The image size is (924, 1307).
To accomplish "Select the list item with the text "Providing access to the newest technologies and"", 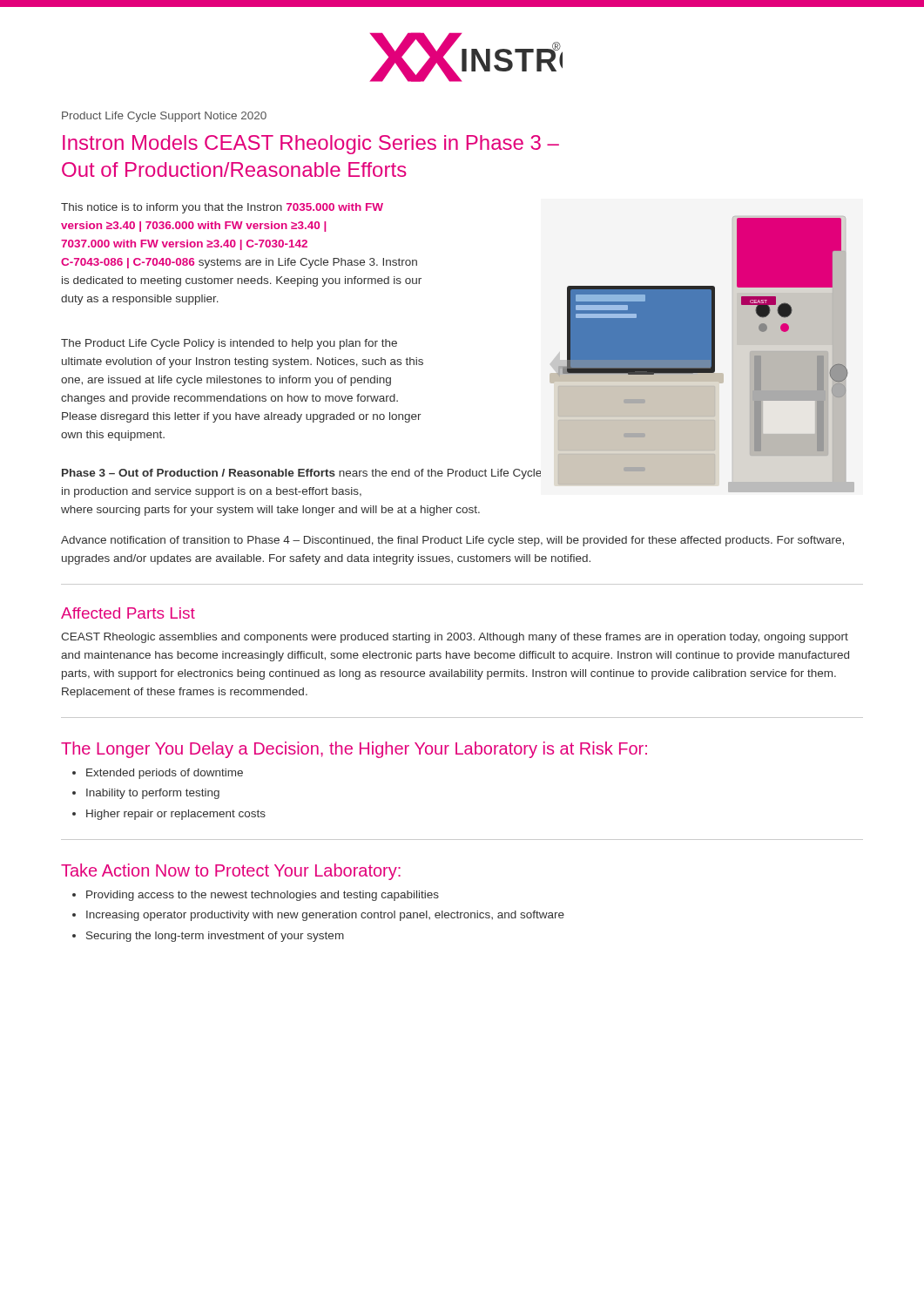I will coord(262,894).
